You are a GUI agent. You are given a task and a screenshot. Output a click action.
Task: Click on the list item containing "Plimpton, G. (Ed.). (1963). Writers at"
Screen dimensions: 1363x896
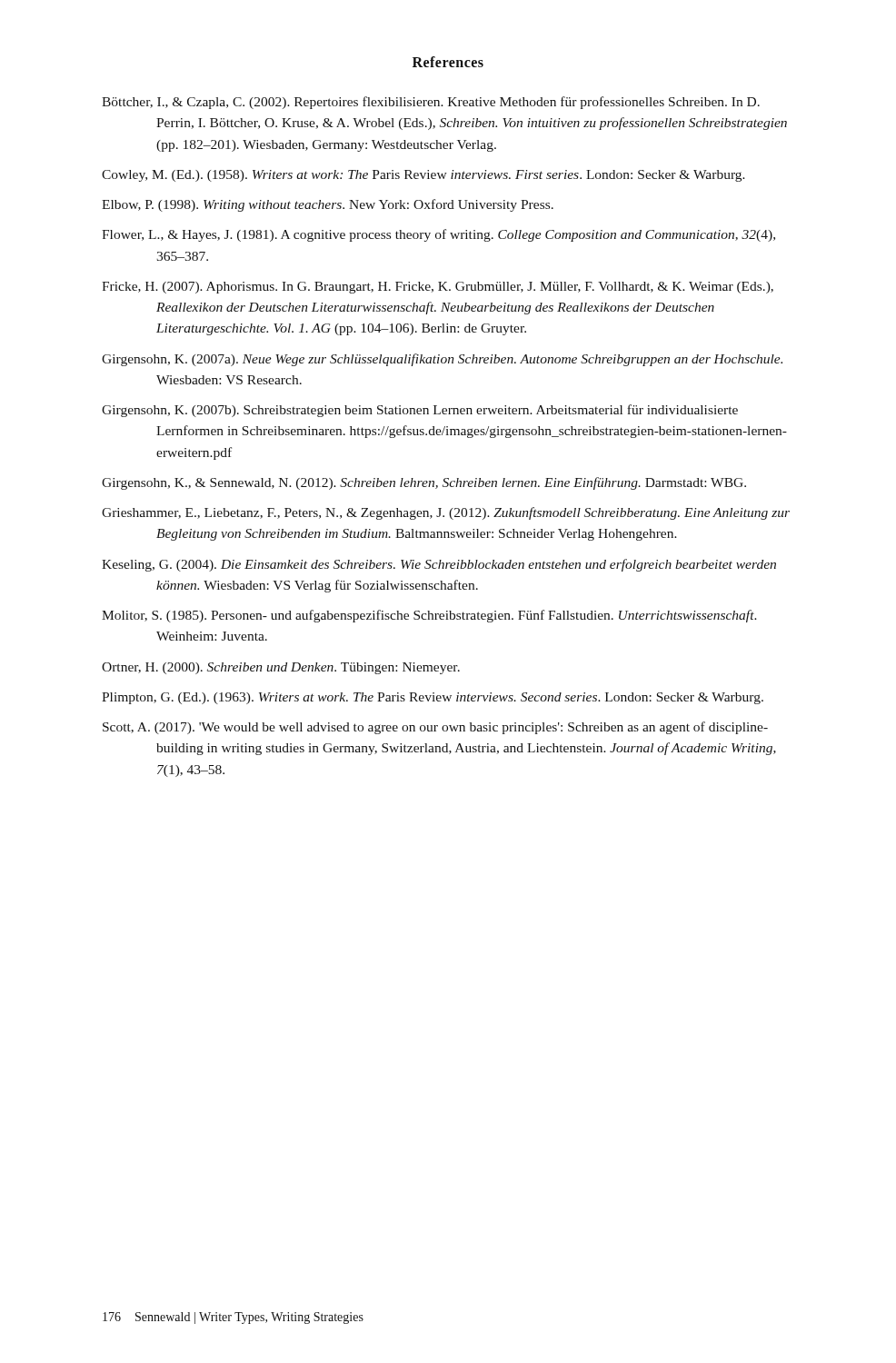click(433, 696)
